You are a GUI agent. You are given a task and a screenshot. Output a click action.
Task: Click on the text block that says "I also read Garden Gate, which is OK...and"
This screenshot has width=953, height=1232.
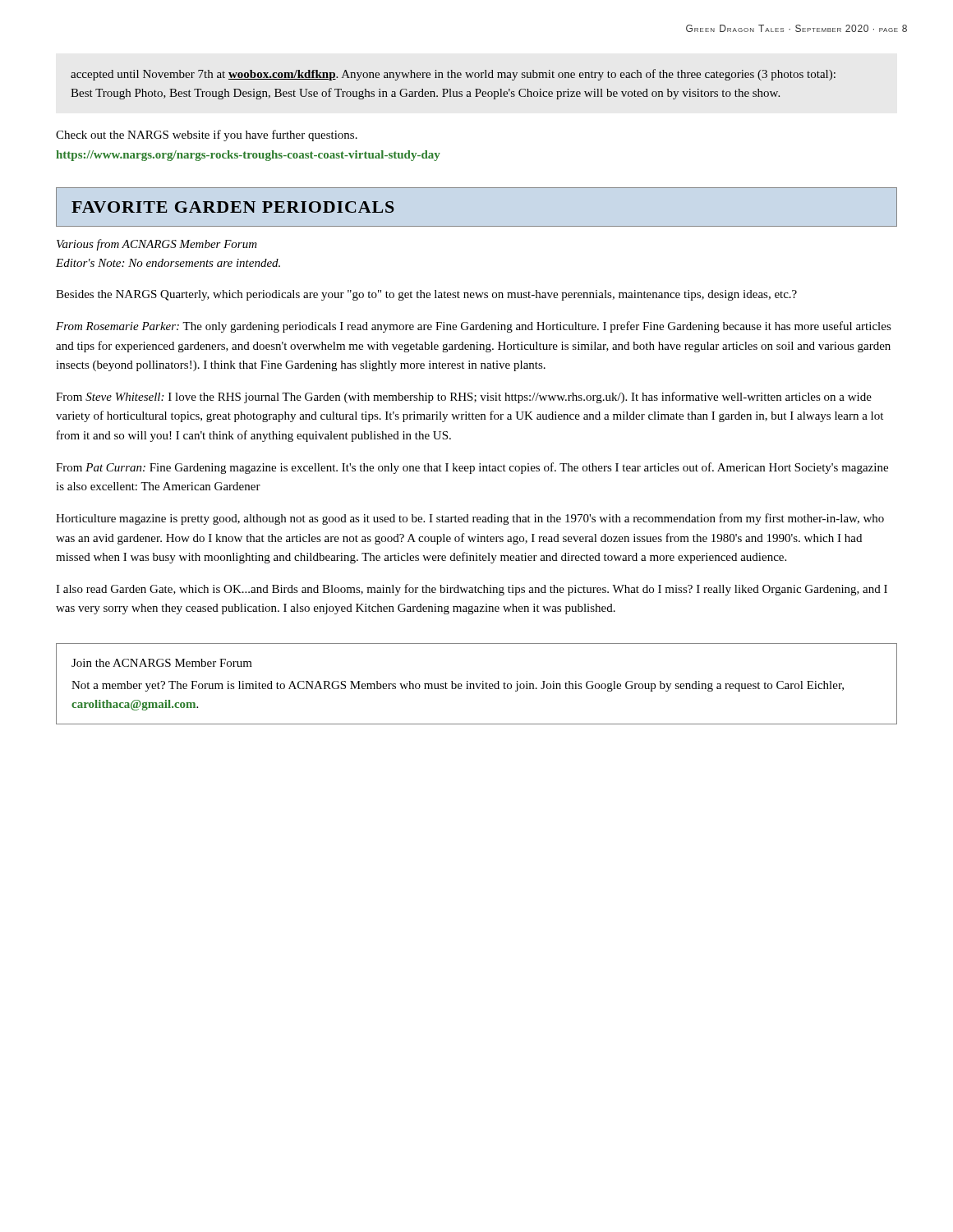click(472, 598)
